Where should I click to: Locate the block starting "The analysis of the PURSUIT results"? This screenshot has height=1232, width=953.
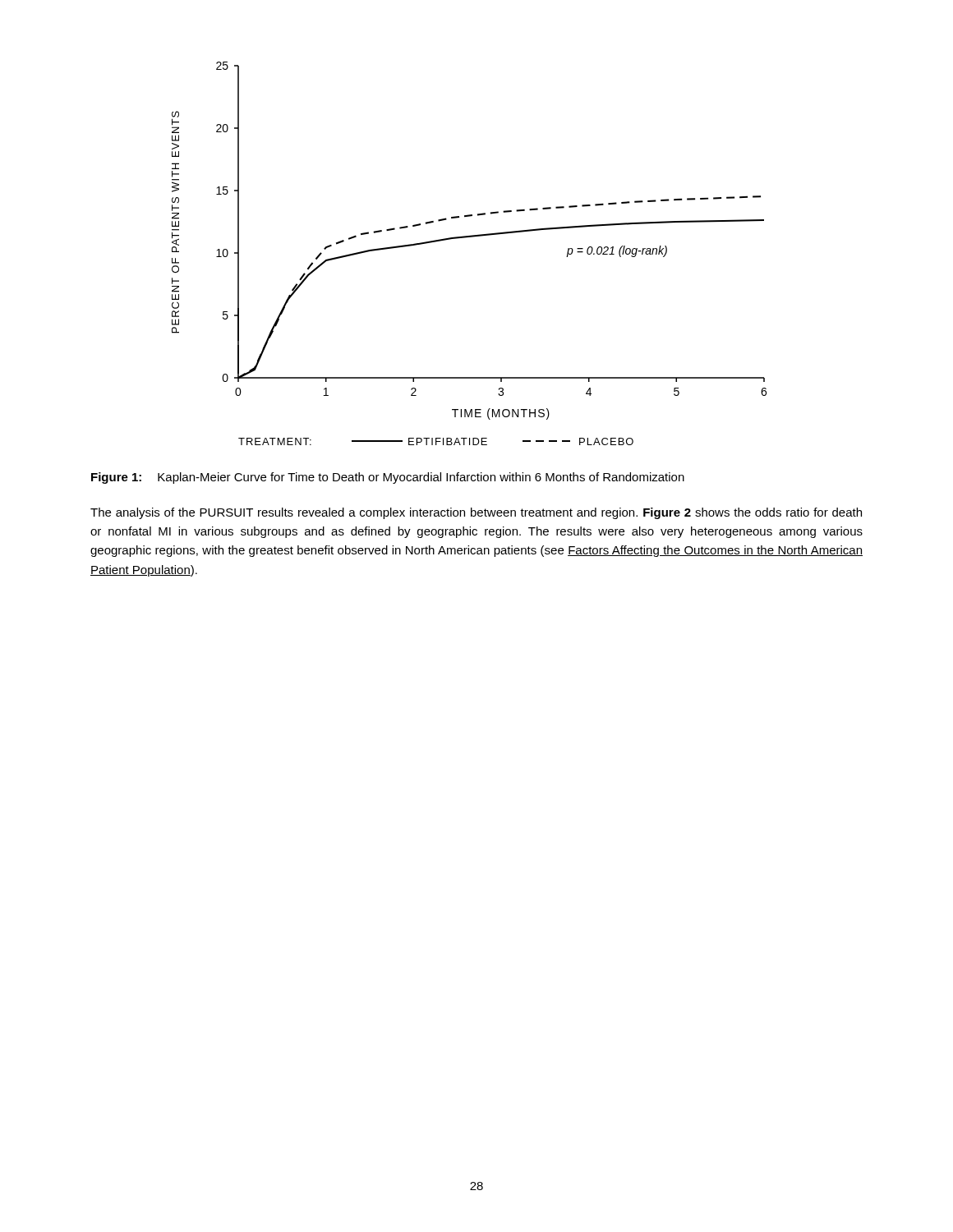[x=476, y=541]
